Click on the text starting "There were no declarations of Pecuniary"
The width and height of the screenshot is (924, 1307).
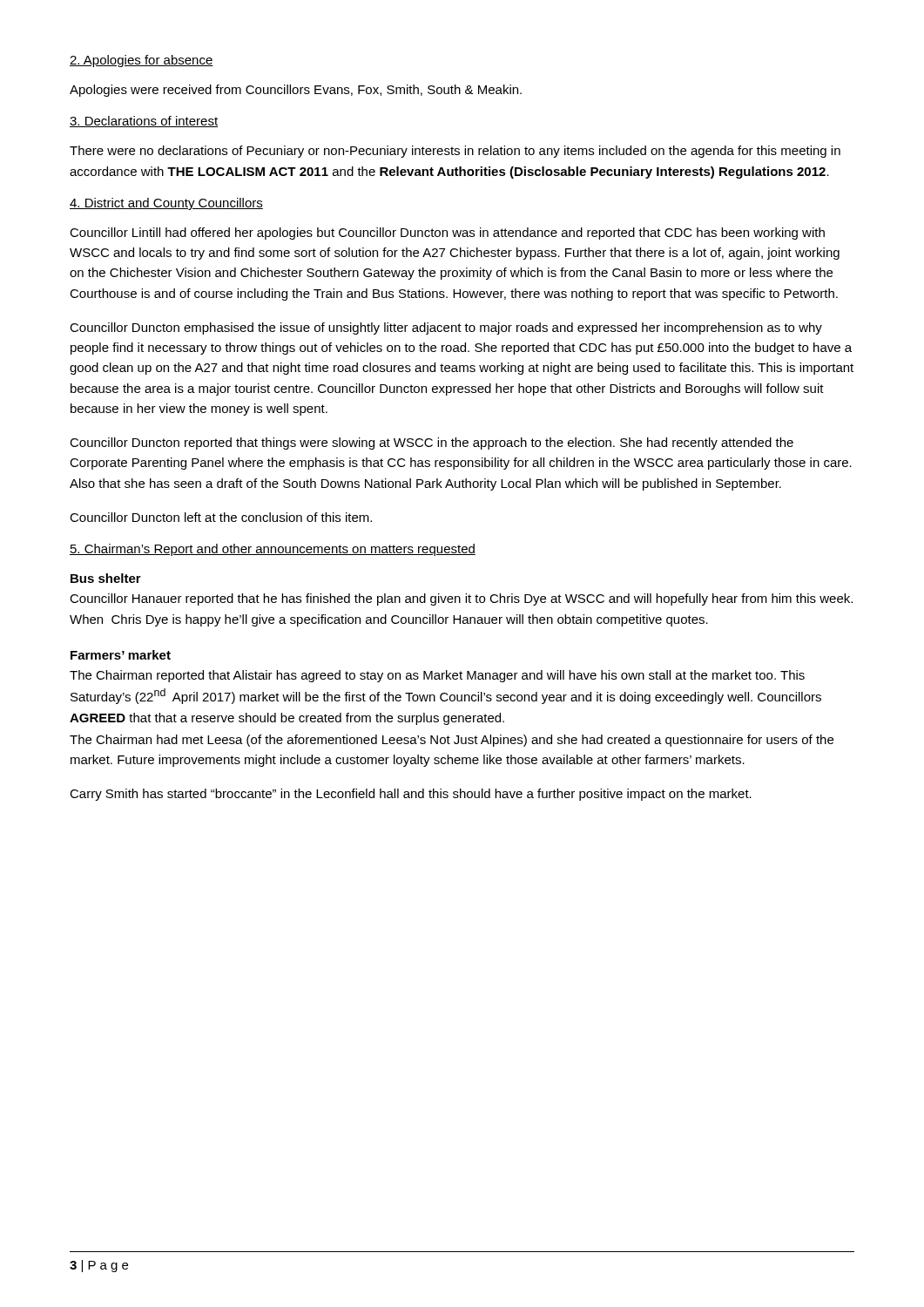(x=455, y=161)
